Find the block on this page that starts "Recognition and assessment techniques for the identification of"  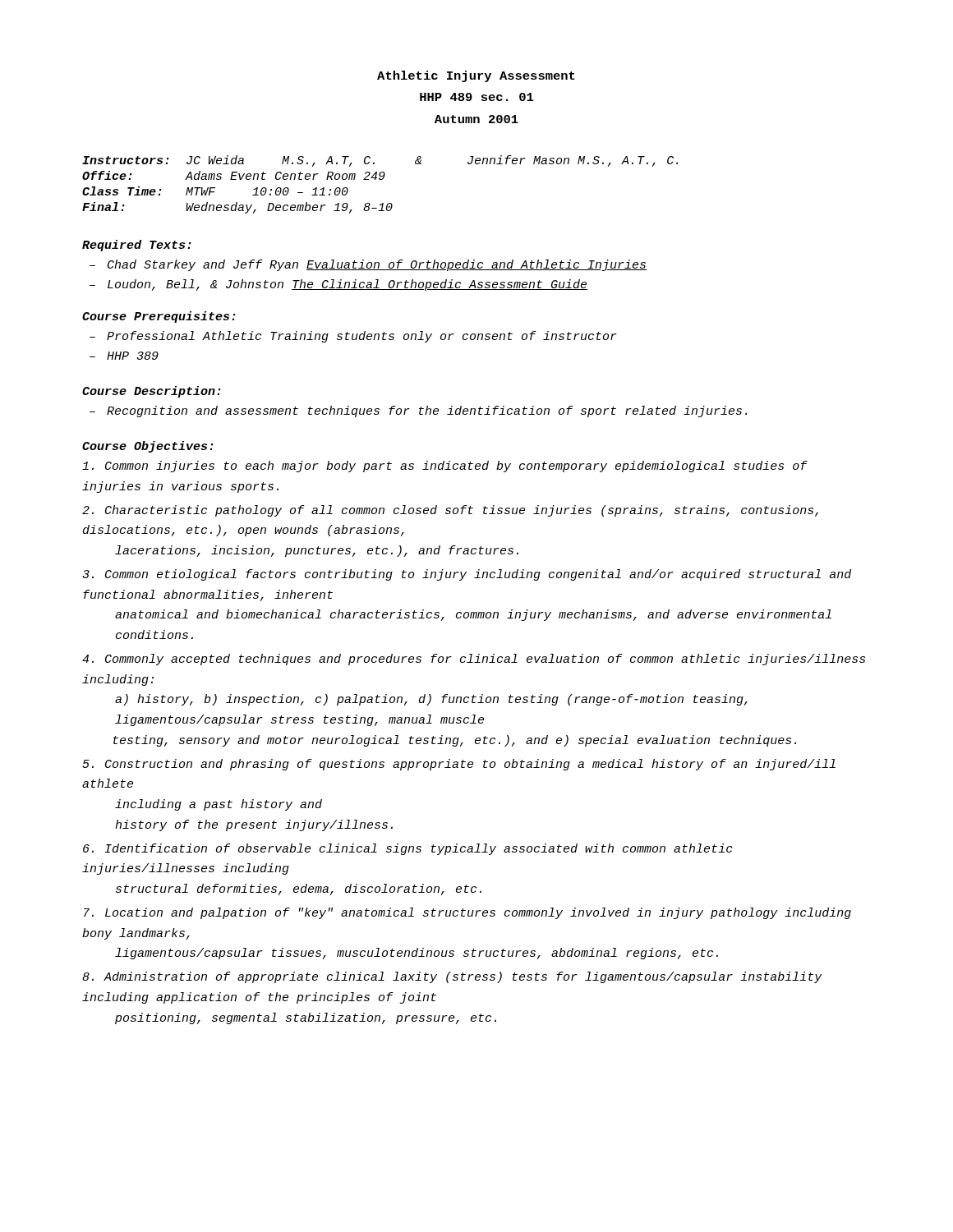(429, 412)
